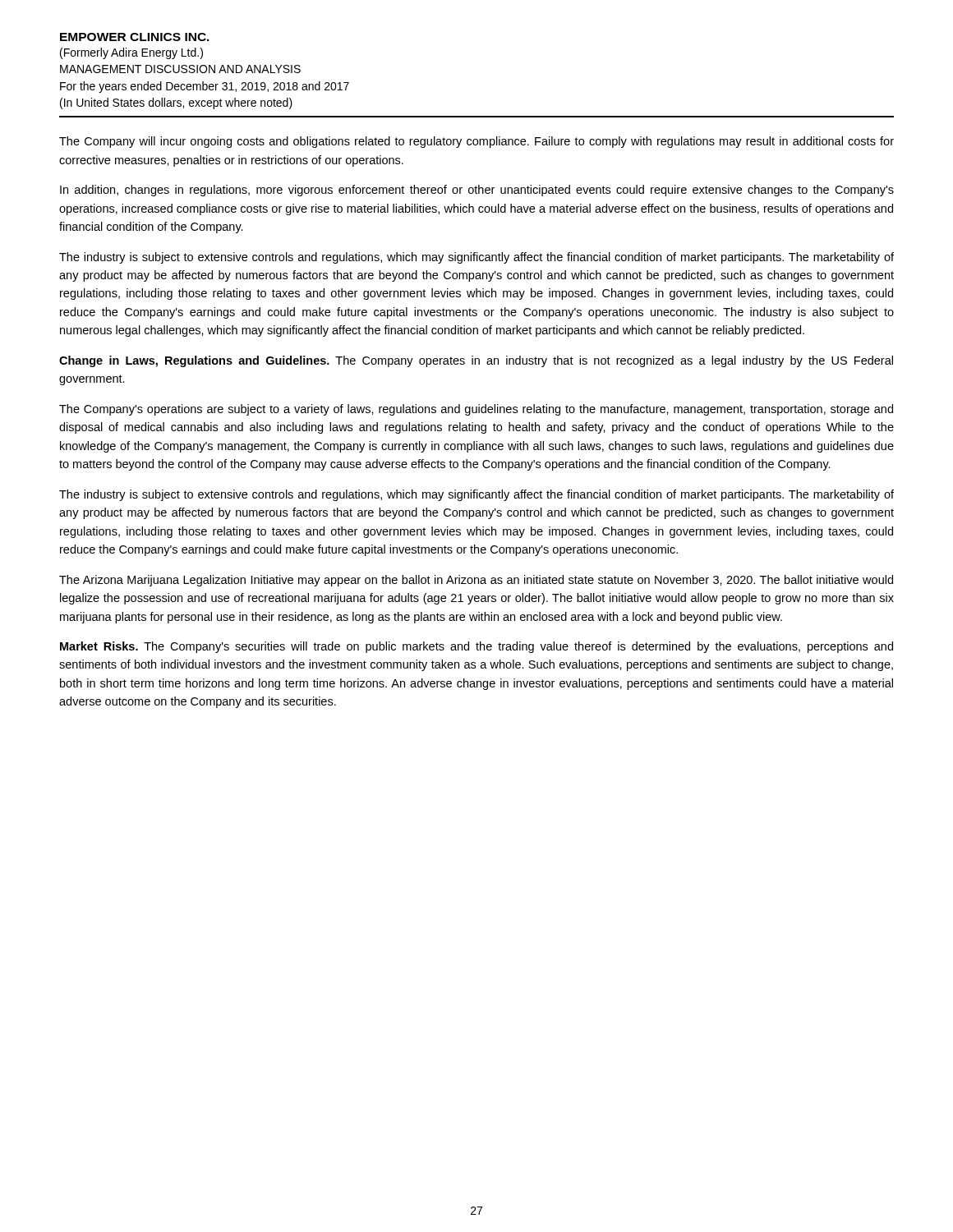Locate the text block with the text "Change in Laws, Regulations and Guidelines."
The height and width of the screenshot is (1232, 953).
(x=476, y=370)
